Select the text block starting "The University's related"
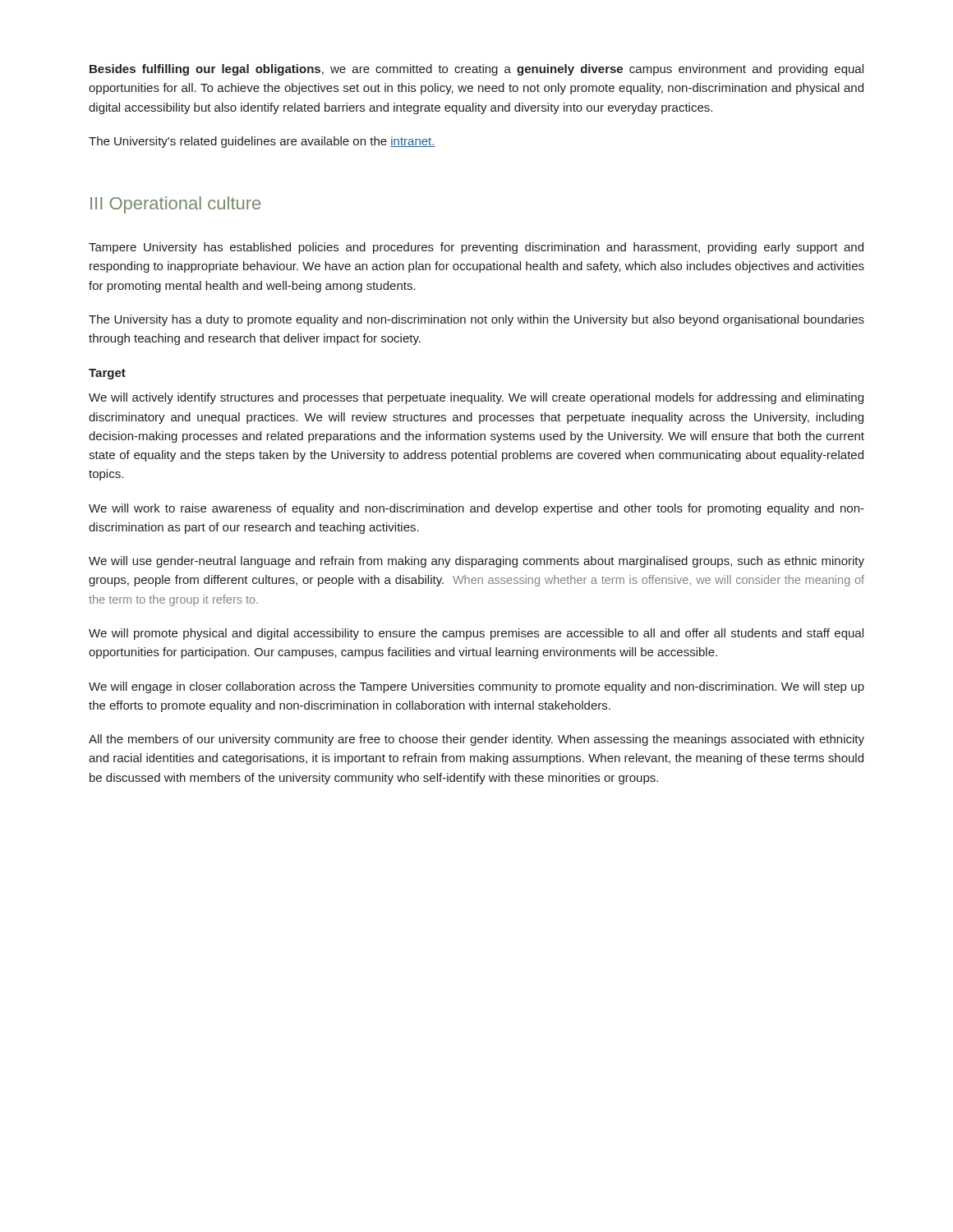 click(x=262, y=141)
